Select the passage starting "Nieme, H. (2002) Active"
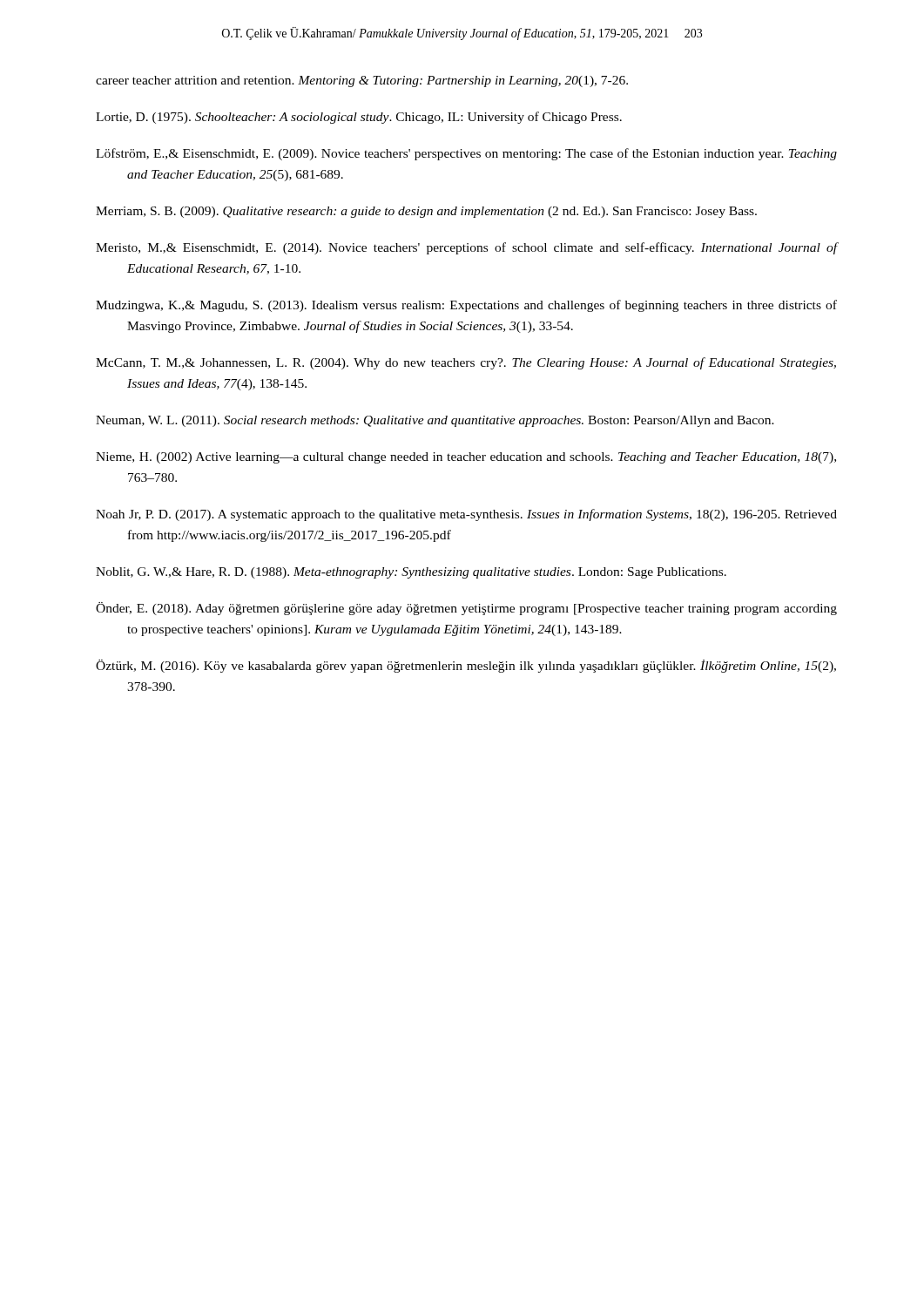Screen dimensions: 1307x924 466,467
